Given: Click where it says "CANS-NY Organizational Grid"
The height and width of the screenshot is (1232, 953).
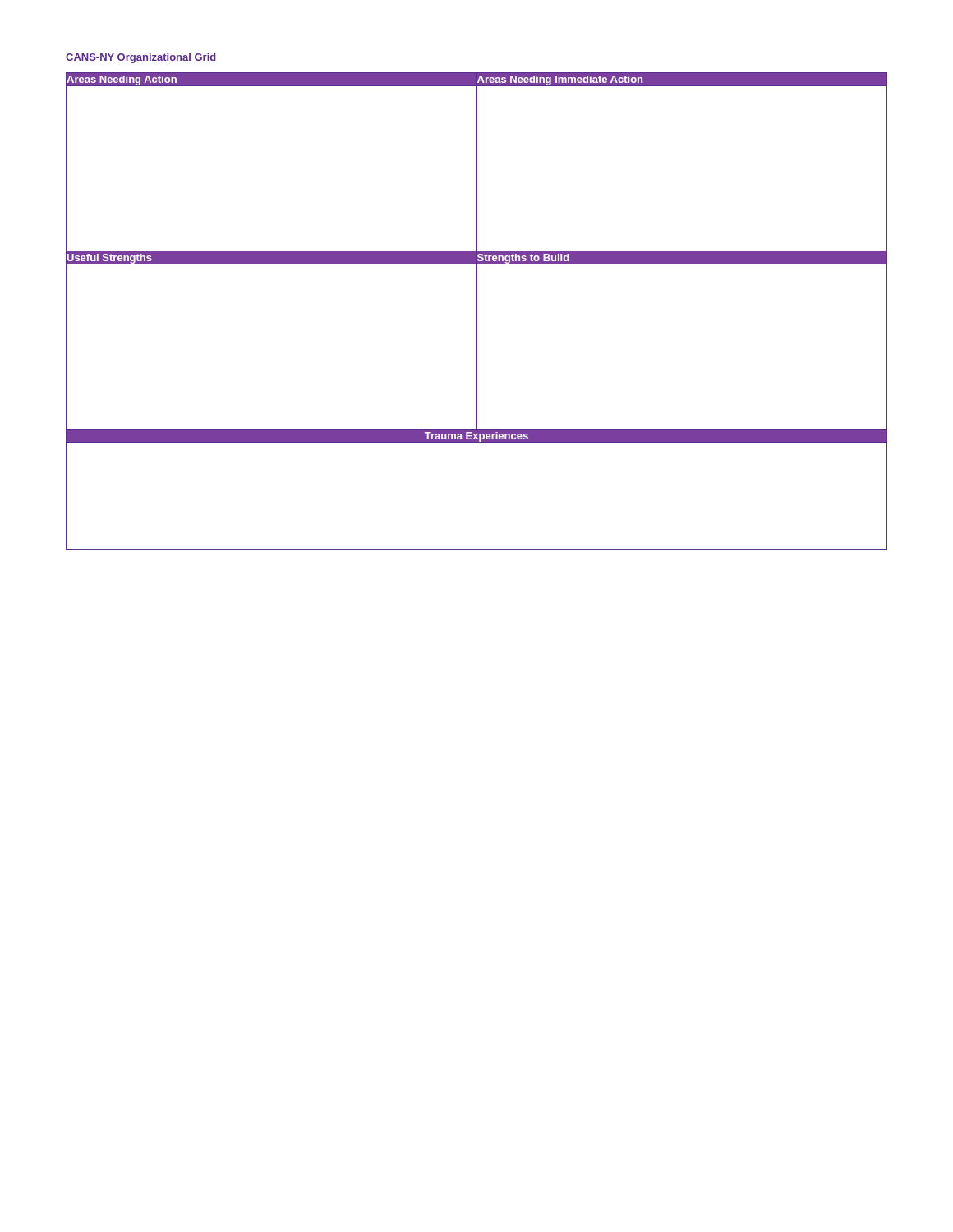Looking at the screenshot, I should tap(141, 57).
